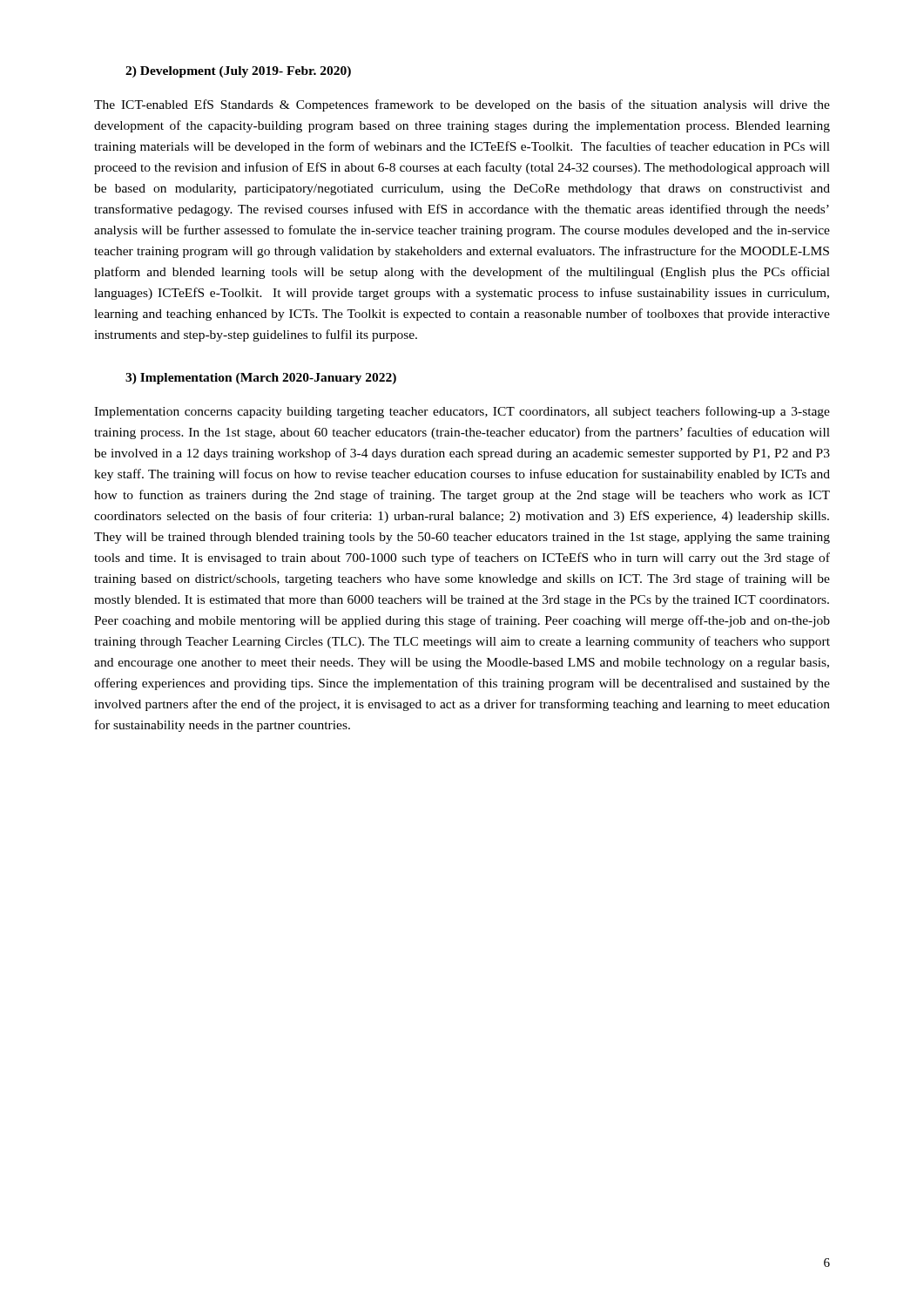The width and height of the screenshot is (924, 1307).
Task: Click on the region starting "Implementation concerns capacity building"
Action: tap(462, 568)
